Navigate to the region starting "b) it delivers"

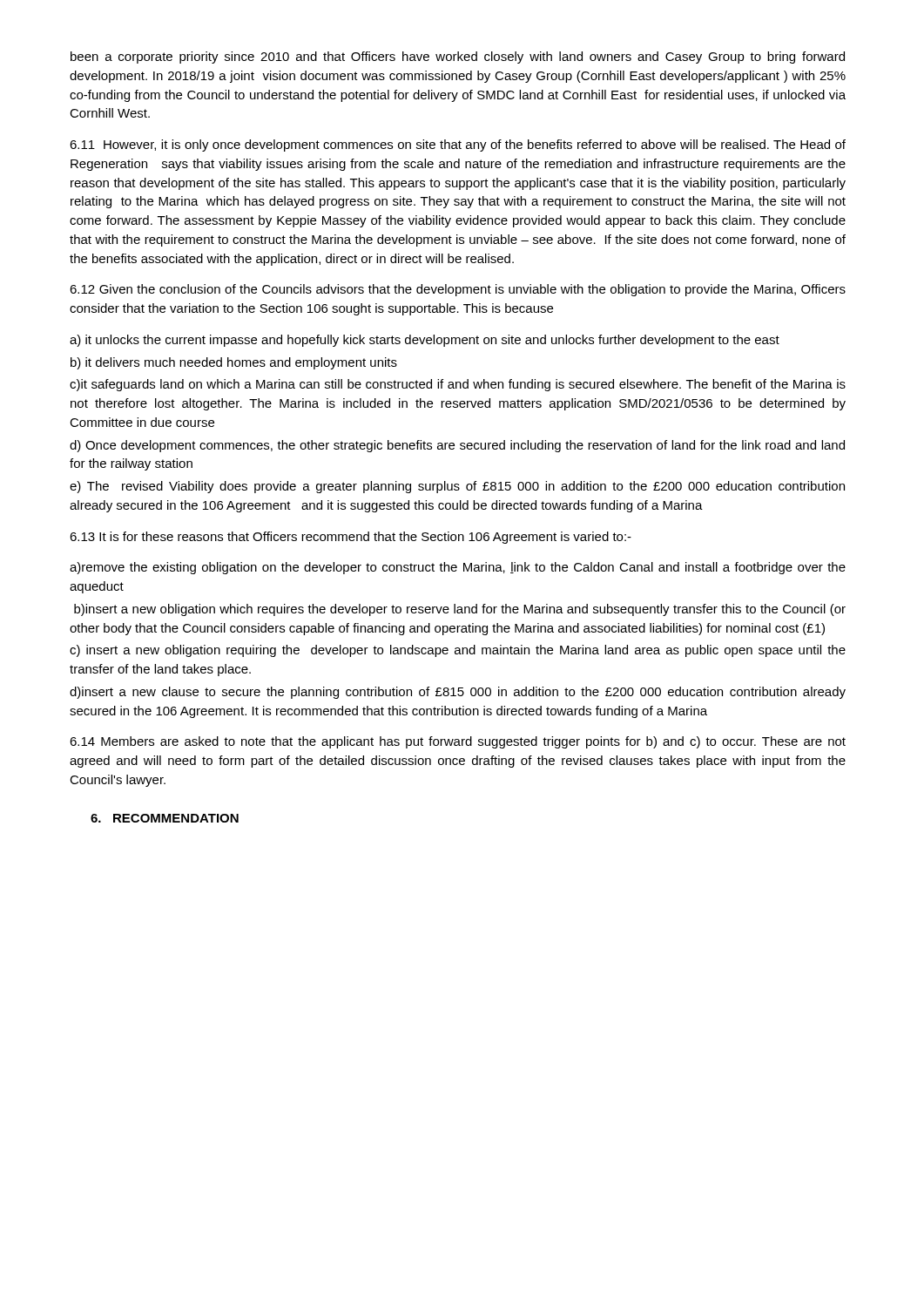pos(233,362)
